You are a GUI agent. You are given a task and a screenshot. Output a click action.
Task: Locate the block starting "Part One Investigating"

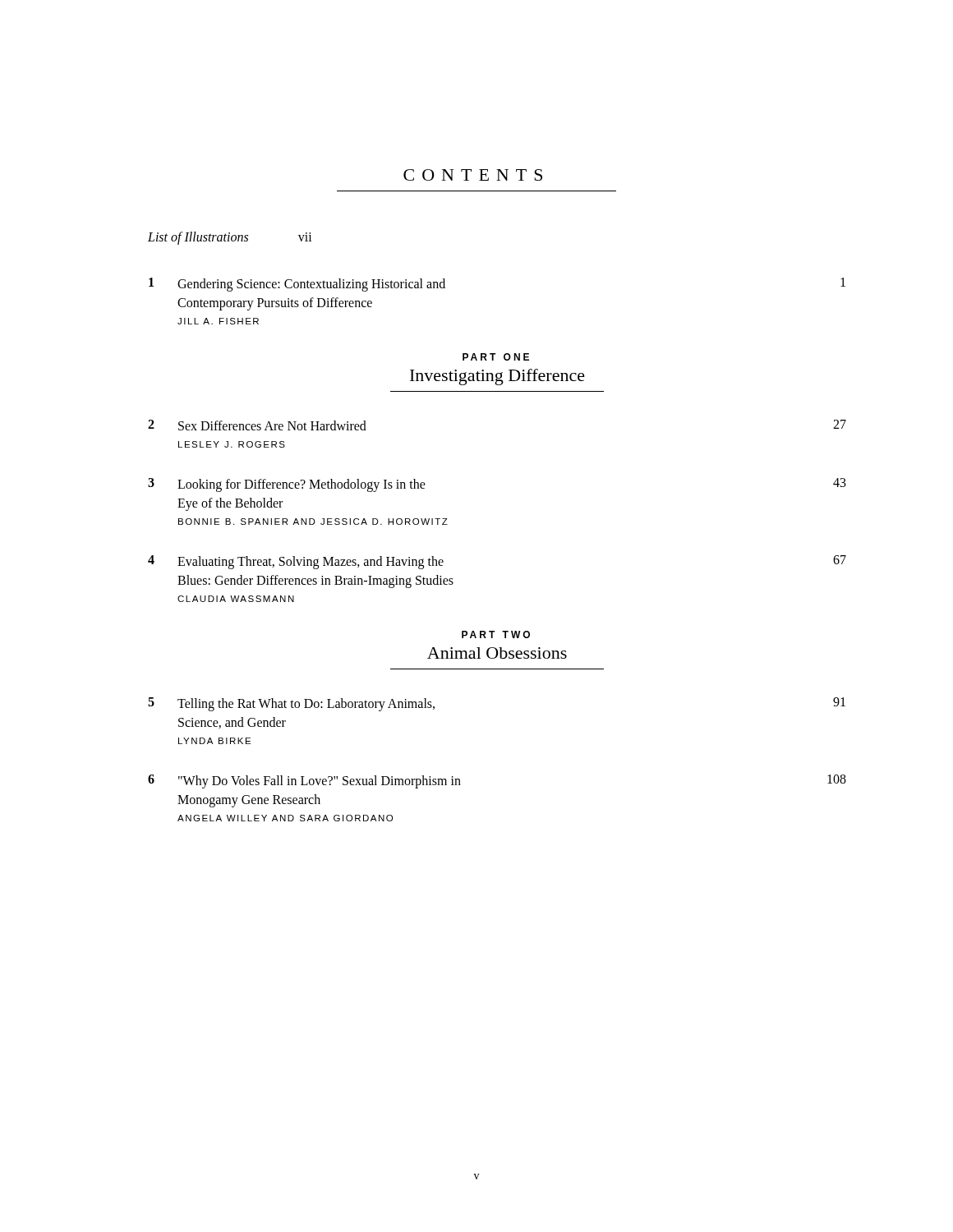point(497,372)
